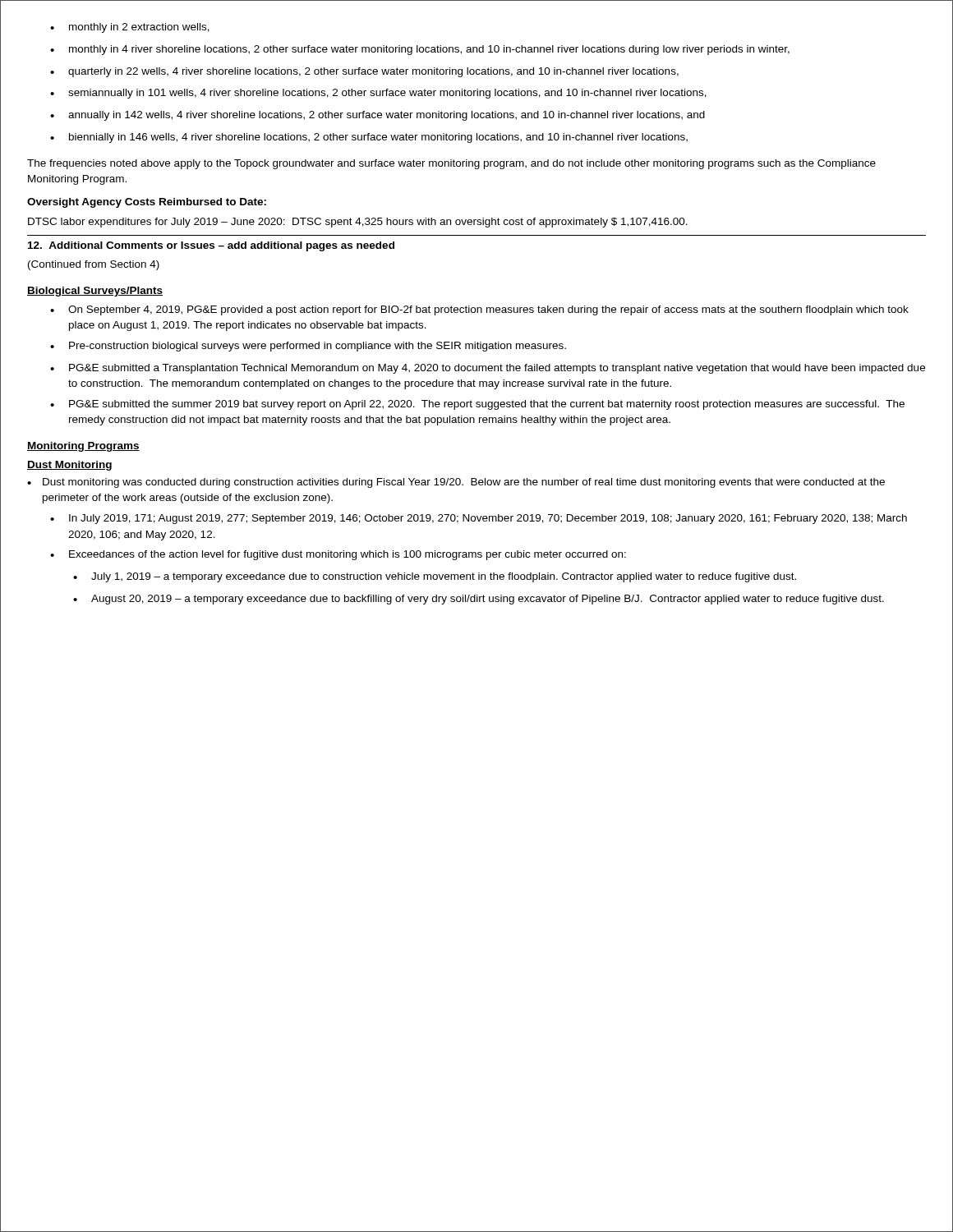Image resolution: width=953 pixels, height=1232 pixels.
Task: Where is the passage that starts "• August 20, 2019"?
Action: pos(500,599)
